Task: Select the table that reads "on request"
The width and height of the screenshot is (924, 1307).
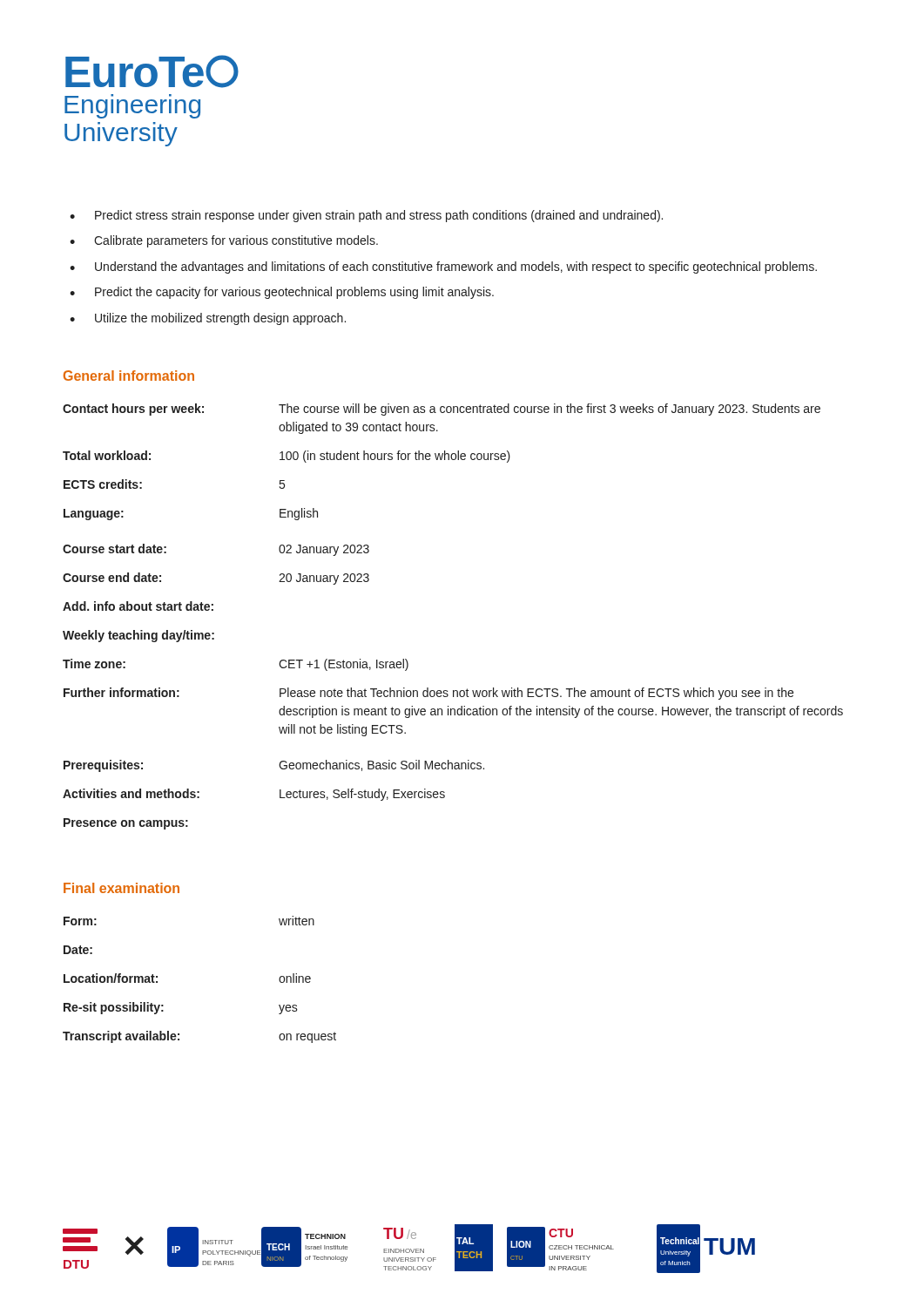Action: click(462, 979)
